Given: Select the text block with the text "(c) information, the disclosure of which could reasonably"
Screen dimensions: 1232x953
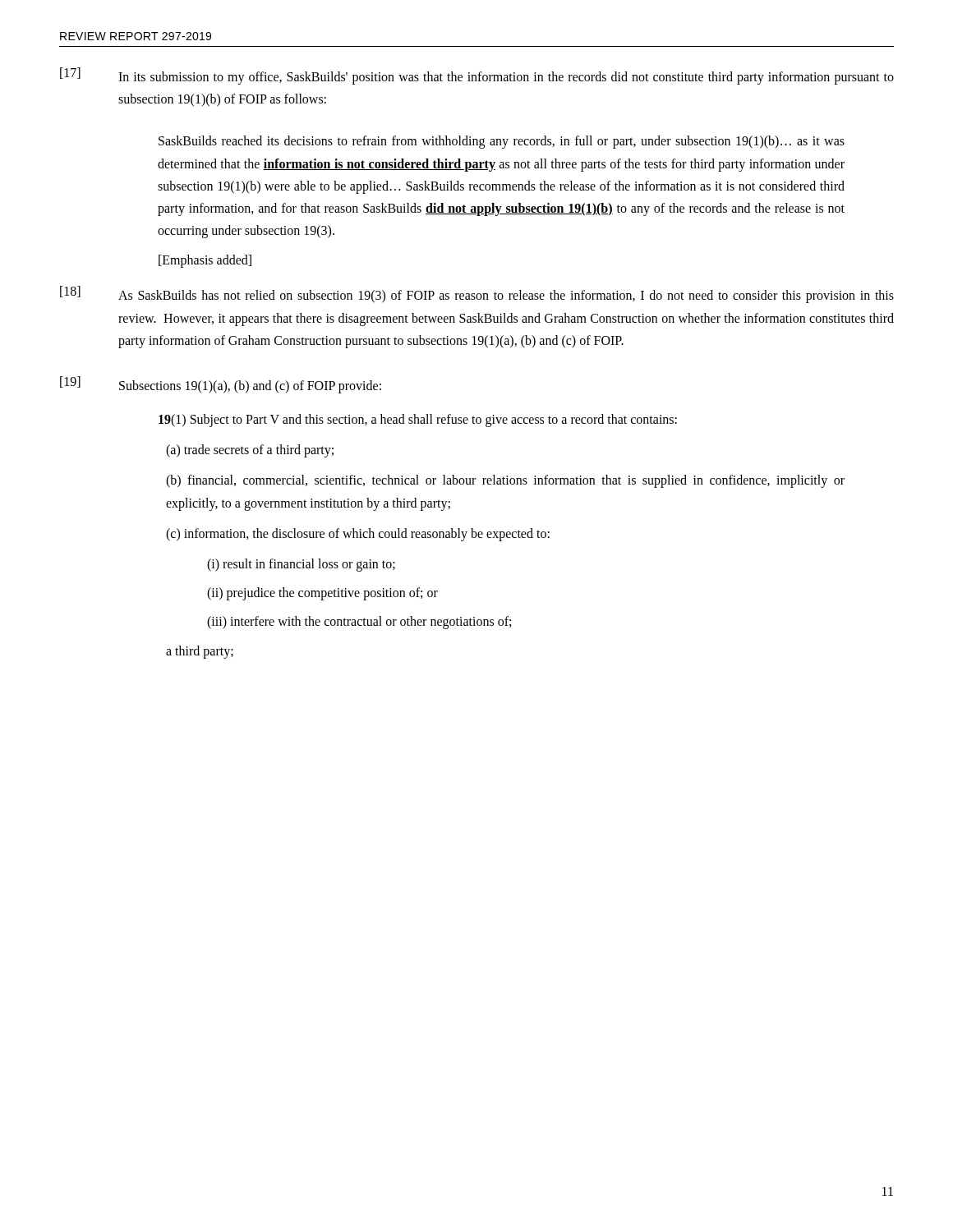Looking at the screenshot, I should point(358,533).
